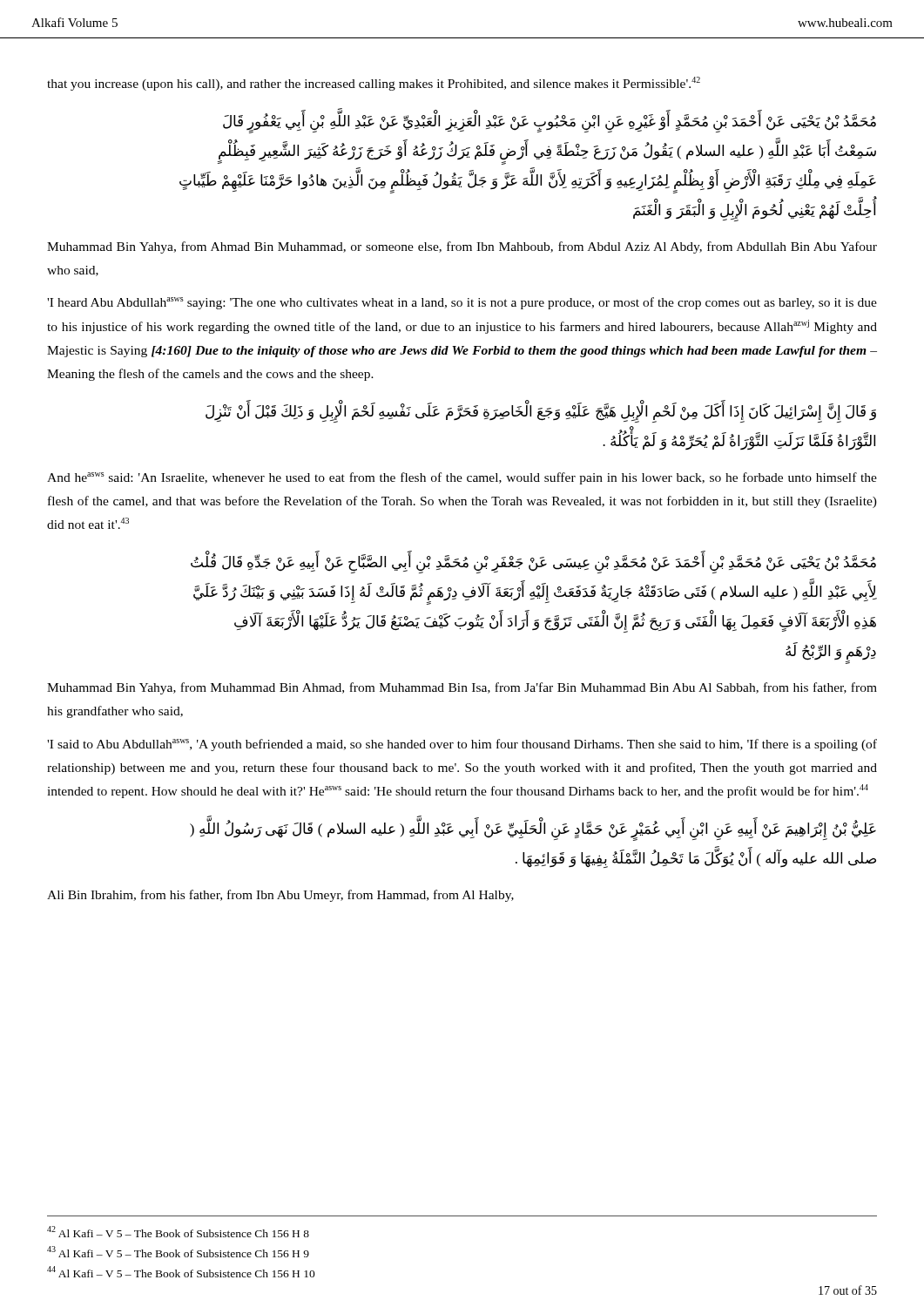
Task: Navigate to the passage starting "'I said to Abu"
Action: (462, 766)
